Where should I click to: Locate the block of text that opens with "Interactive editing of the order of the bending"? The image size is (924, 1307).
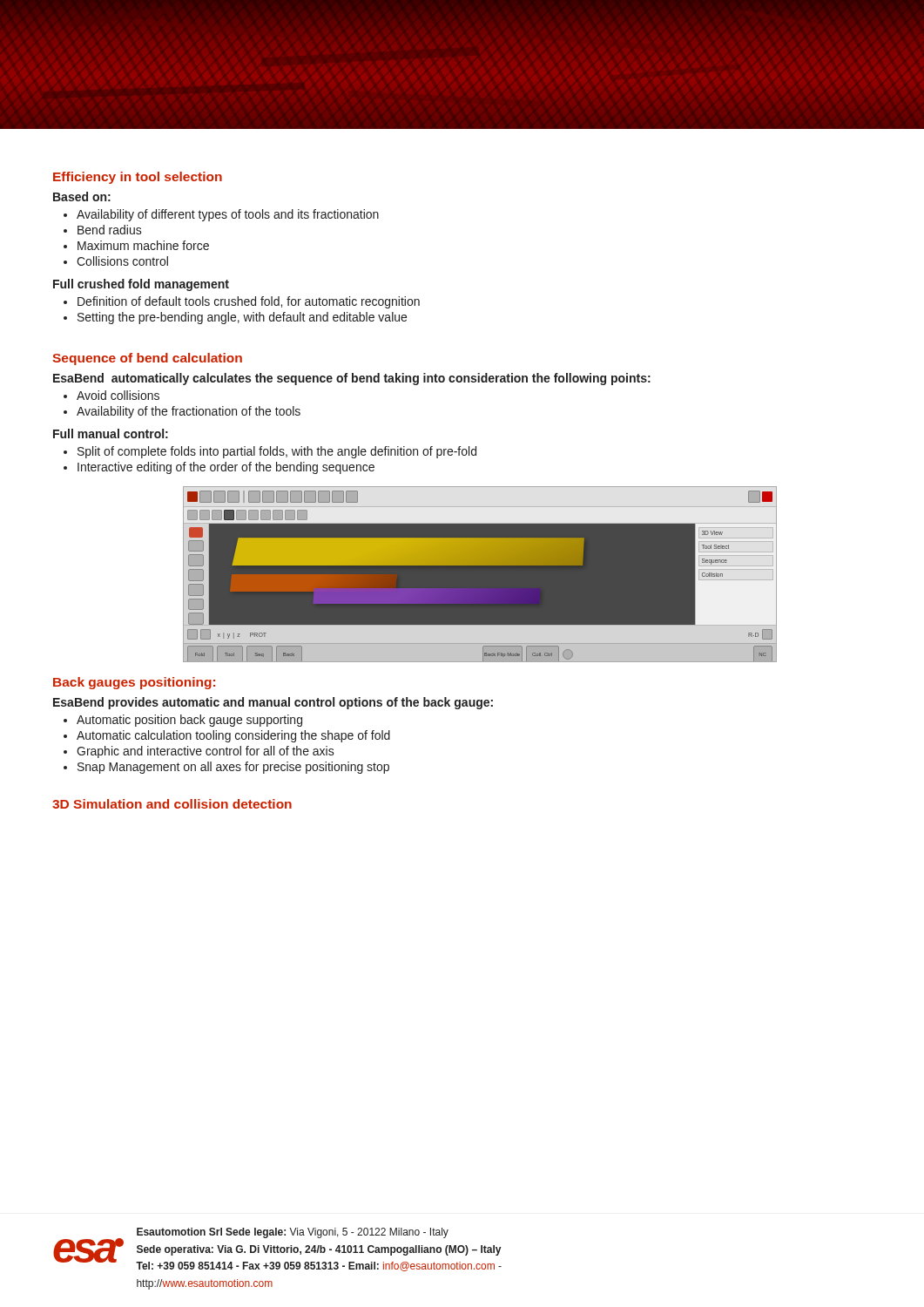pos(226,467)
